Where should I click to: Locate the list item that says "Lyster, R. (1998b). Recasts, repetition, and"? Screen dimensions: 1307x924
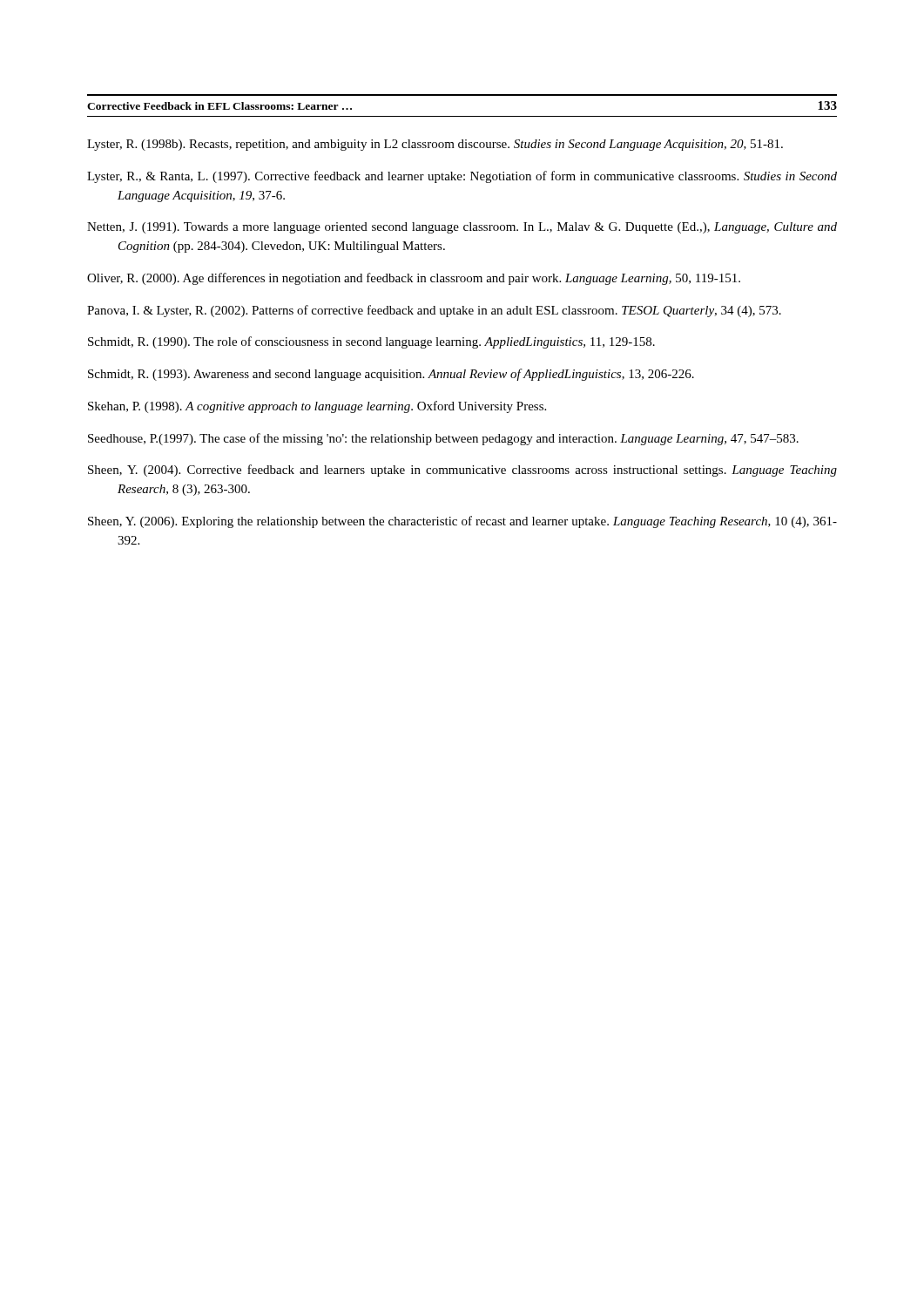coord(435,144)
